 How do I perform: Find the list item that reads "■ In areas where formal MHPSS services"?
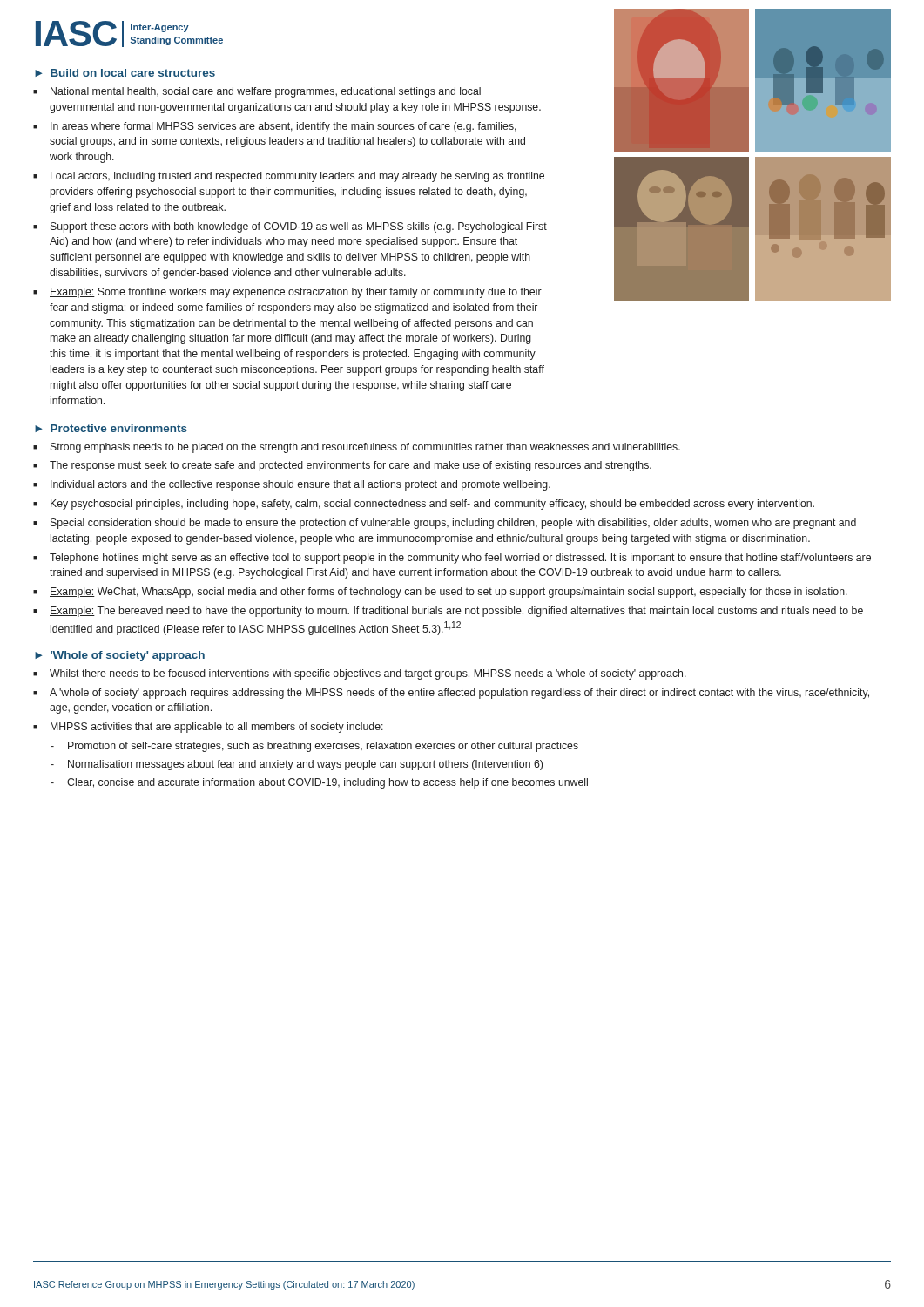click(x=290, y=142)
